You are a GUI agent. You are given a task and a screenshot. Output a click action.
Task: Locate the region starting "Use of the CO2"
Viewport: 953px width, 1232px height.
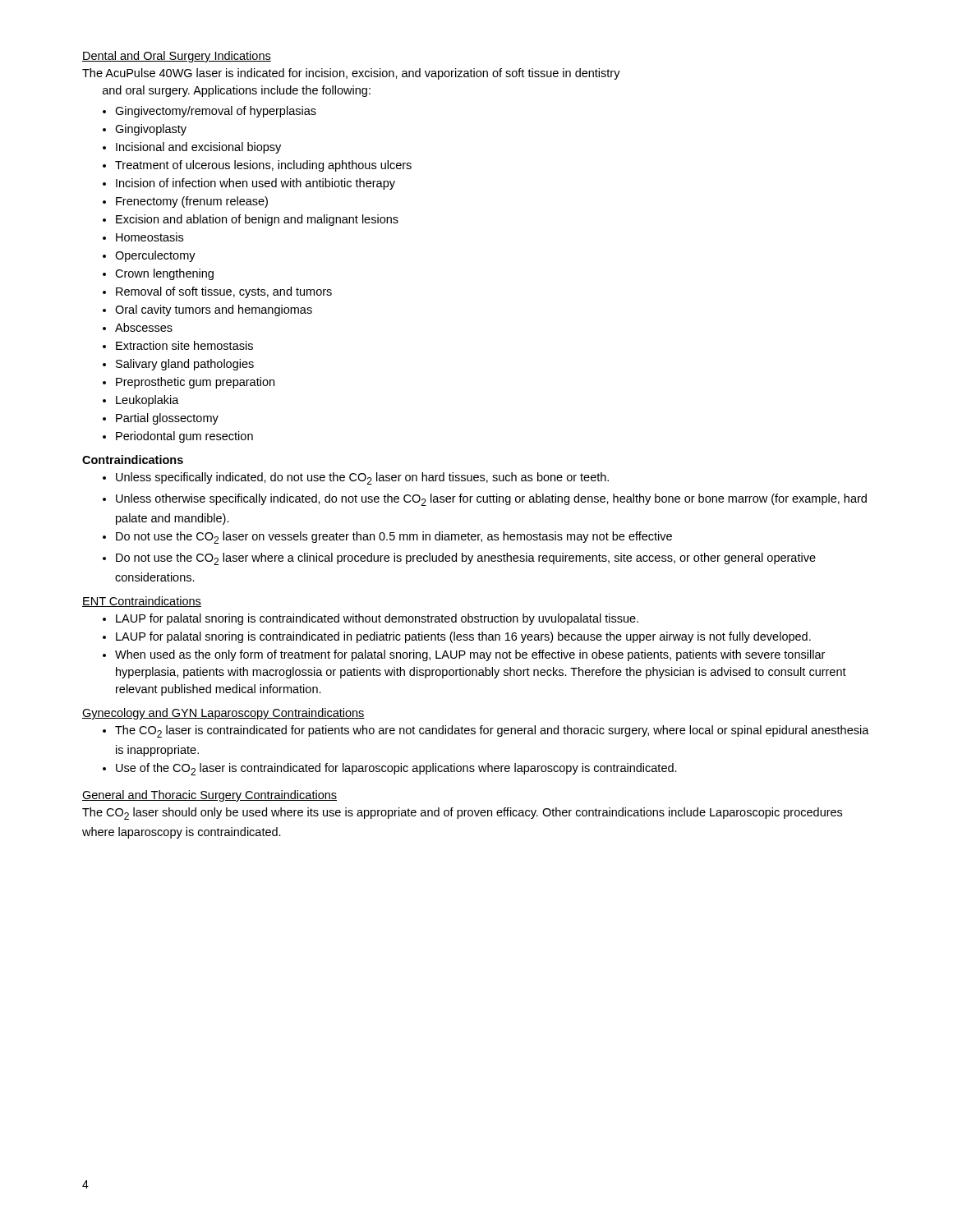pyautogui.click(x=396, y=770)
